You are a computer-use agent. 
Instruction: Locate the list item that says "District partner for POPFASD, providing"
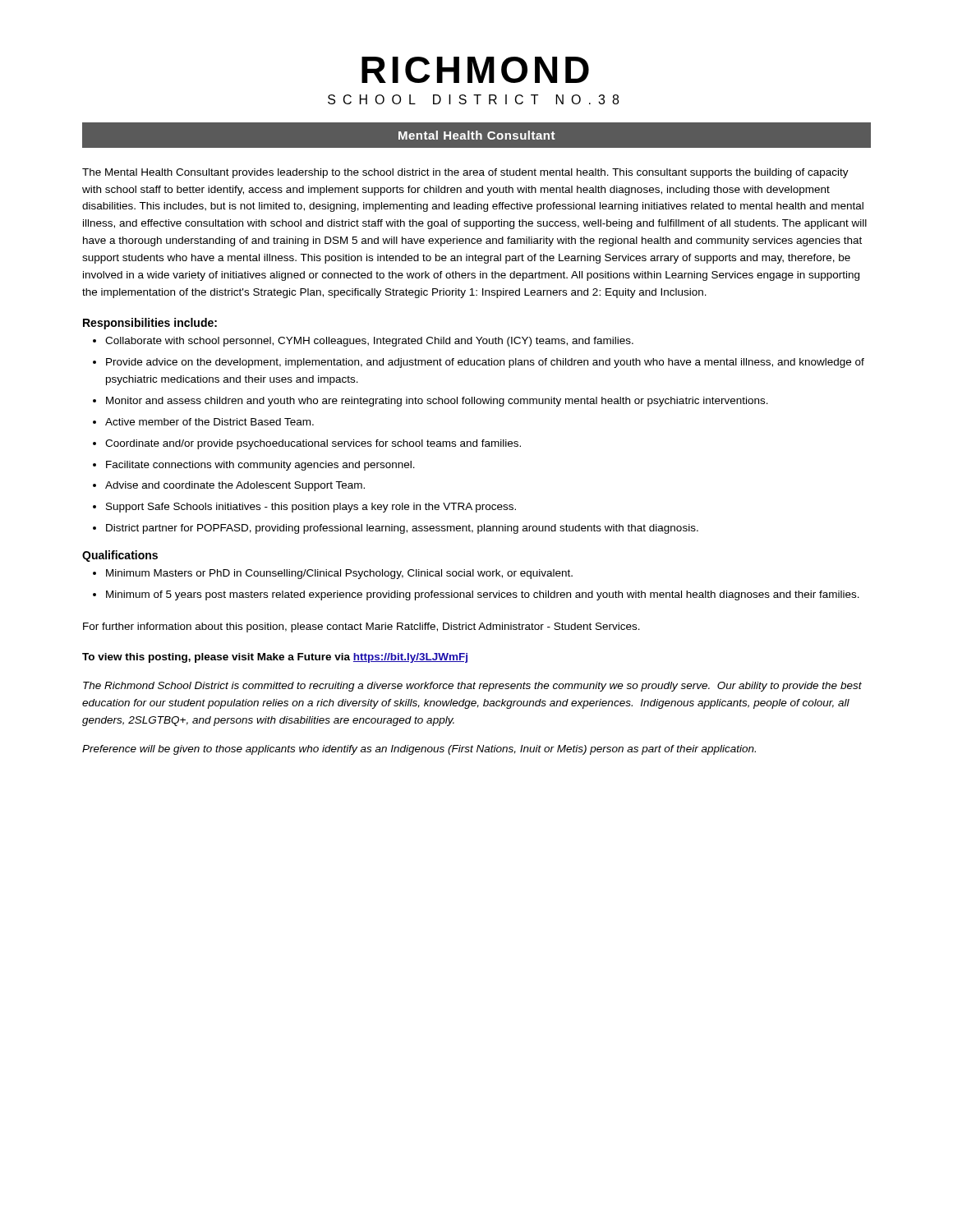(402, 528)
